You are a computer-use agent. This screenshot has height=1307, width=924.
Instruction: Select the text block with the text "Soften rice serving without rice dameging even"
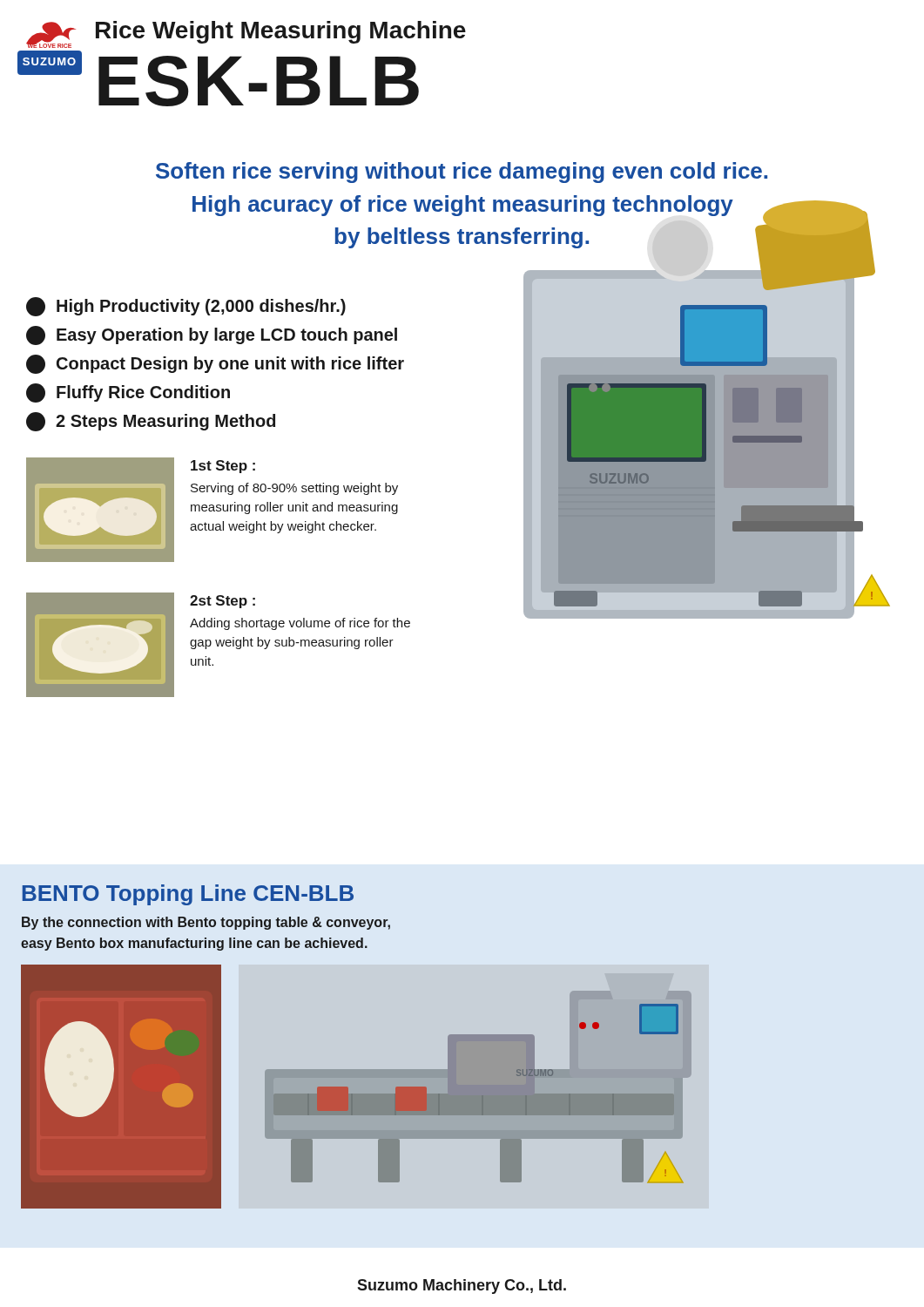pos(462,204)
